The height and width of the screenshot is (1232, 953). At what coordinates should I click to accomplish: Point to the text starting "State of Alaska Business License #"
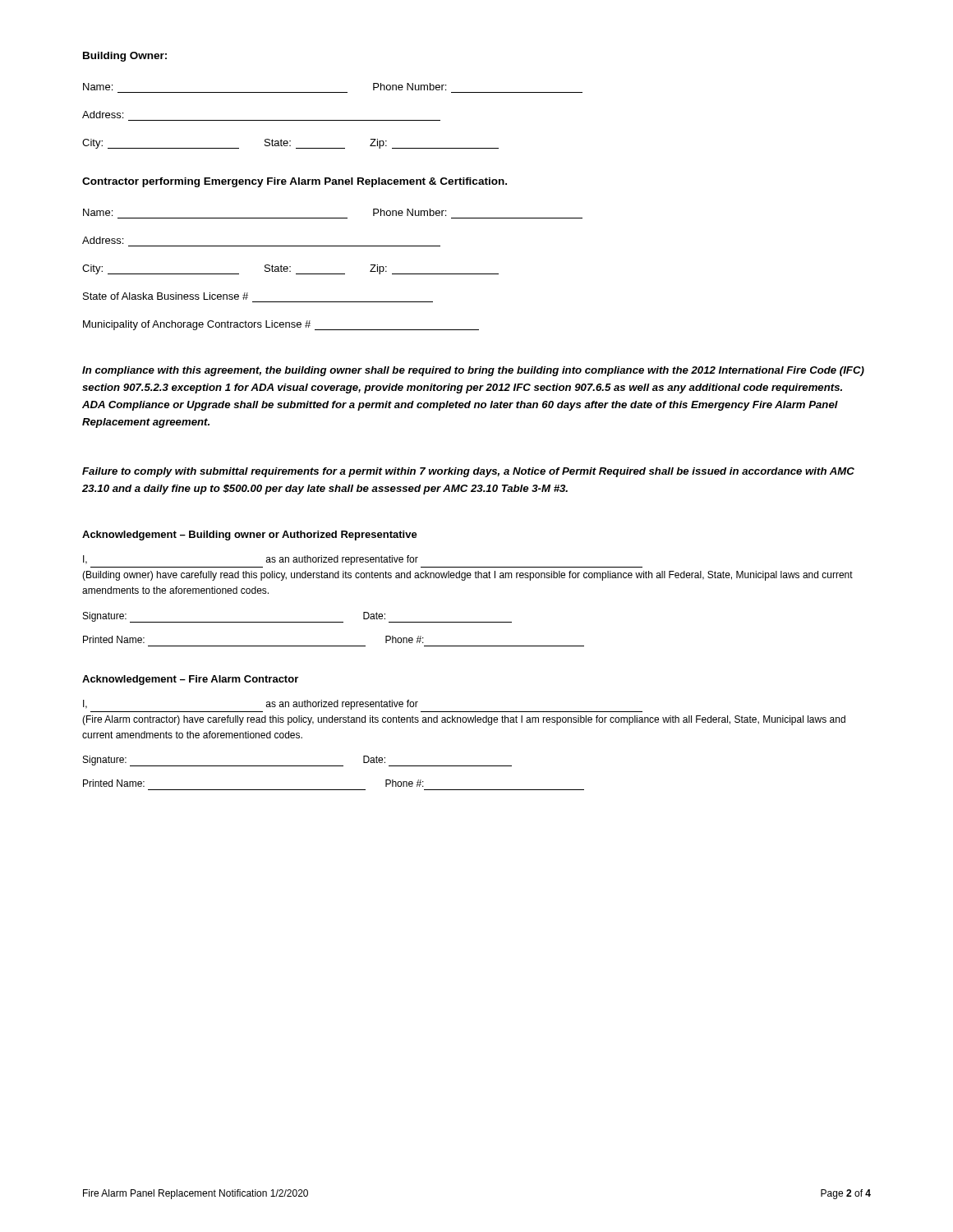click(258, 296)
